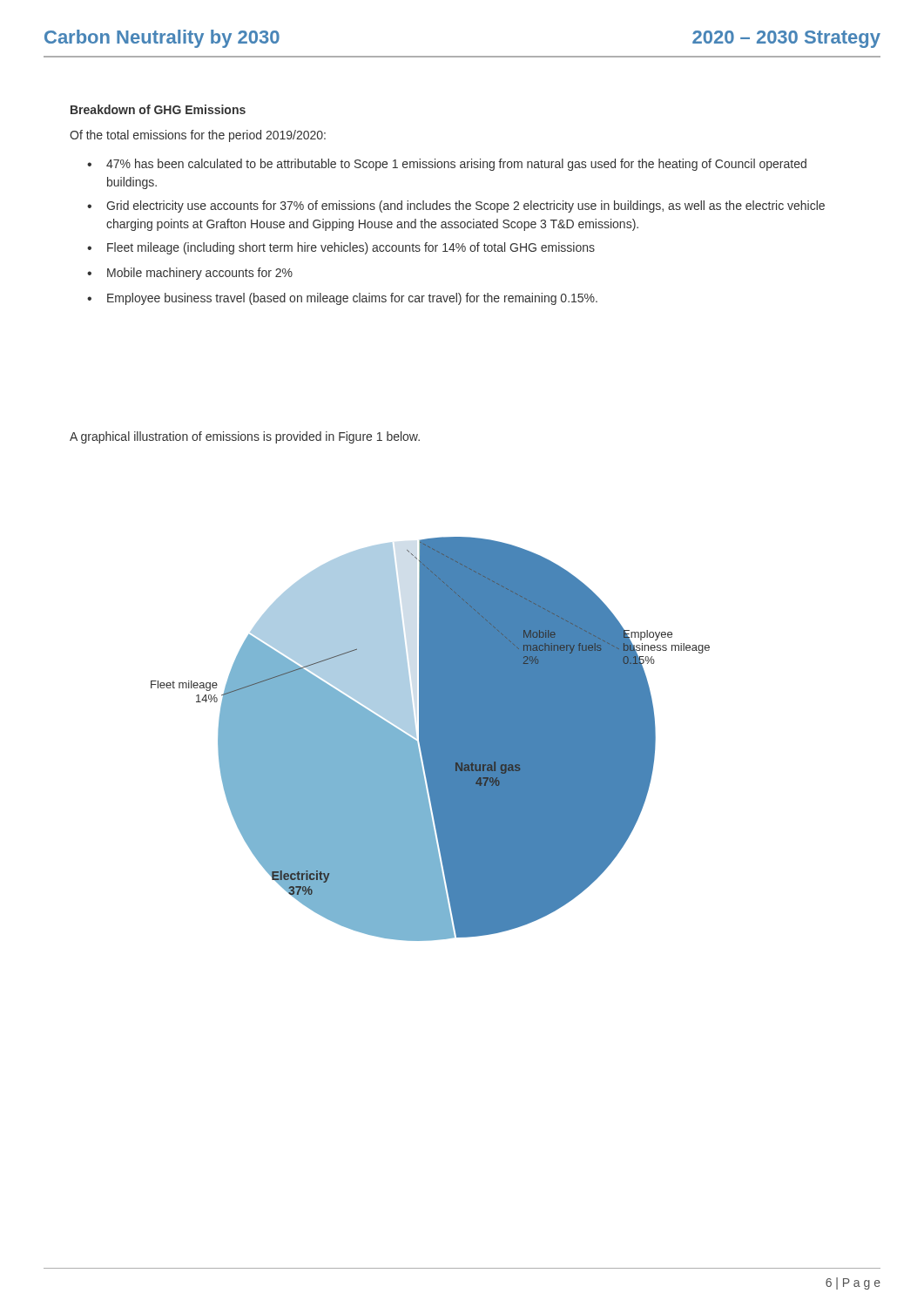924x1307 pixels.
Task: Navigate to the passage starting "• 47% has been calculated to be"
Action: (x=471, y=174)
